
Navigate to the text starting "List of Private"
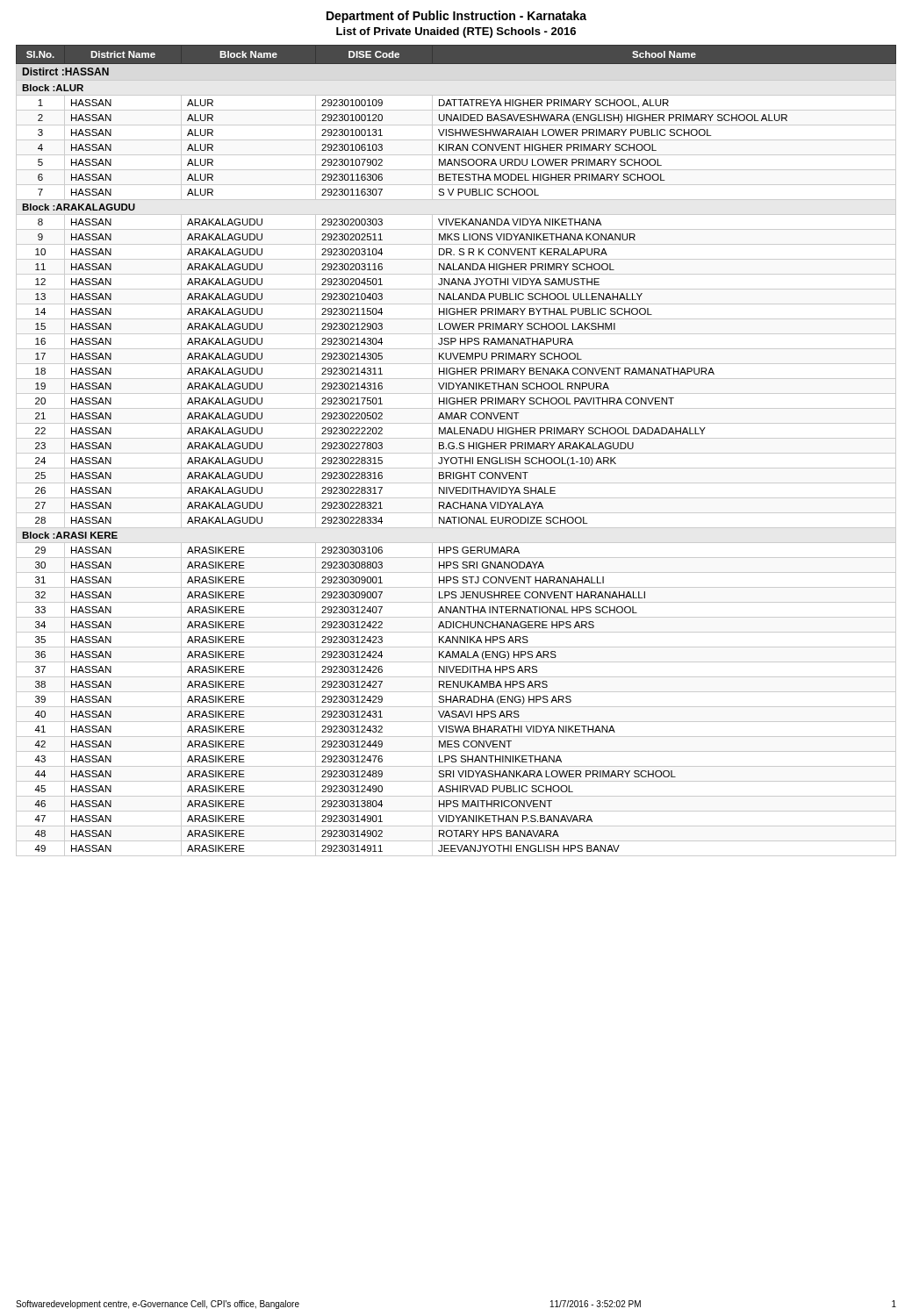point(456,31)
